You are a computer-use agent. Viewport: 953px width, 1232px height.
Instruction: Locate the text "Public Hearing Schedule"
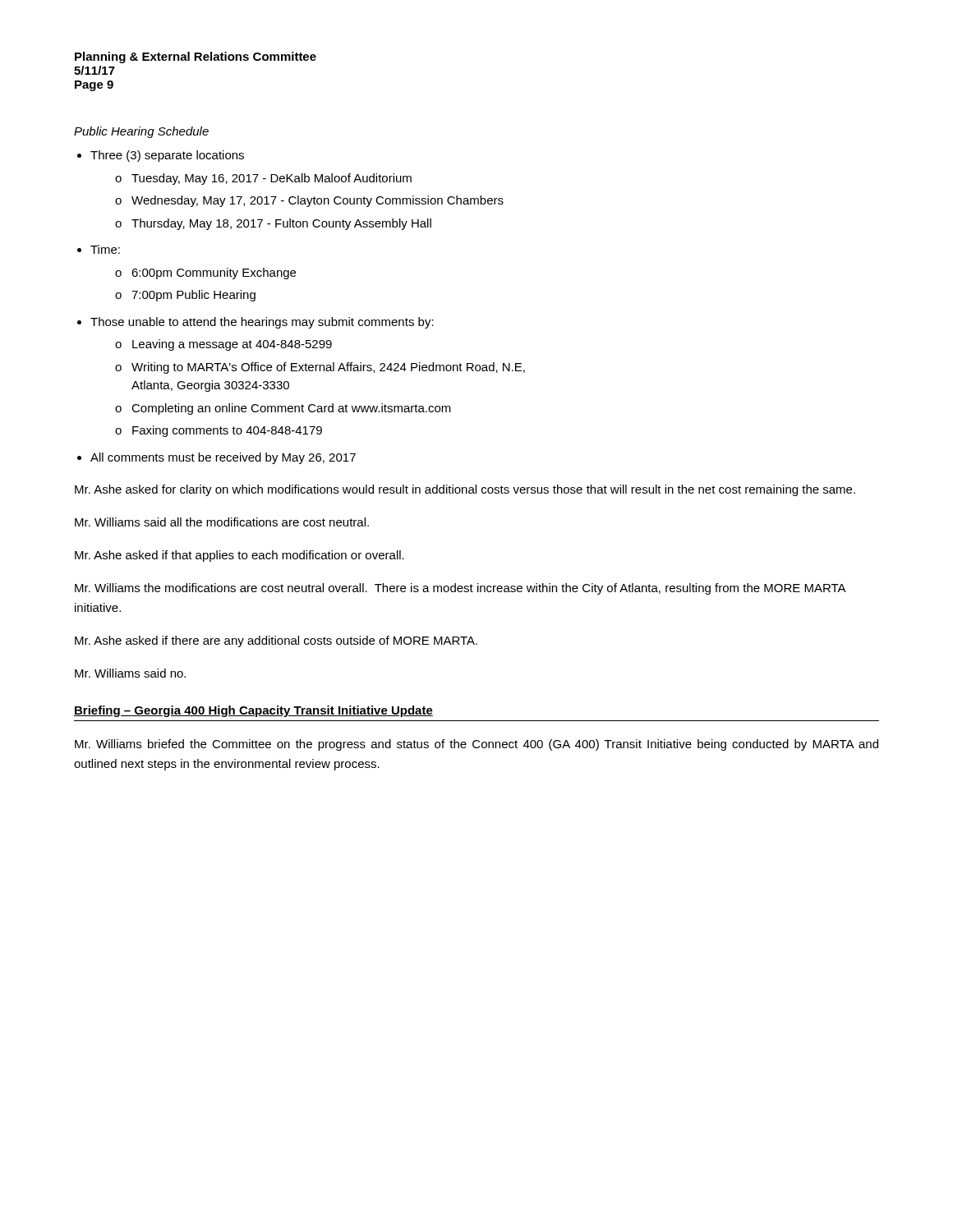141,131
